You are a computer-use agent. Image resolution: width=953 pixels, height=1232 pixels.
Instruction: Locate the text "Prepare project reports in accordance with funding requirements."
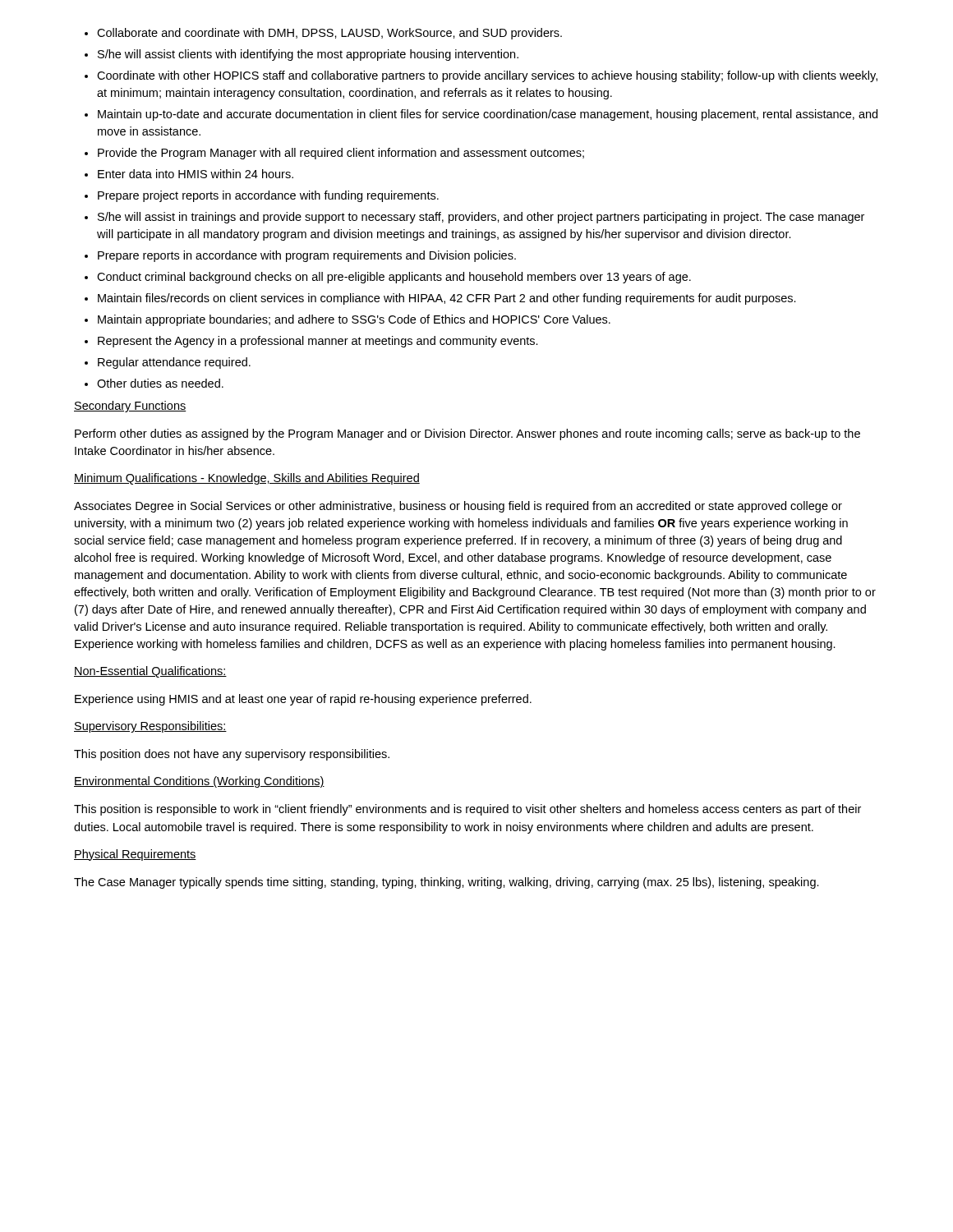point(268,196)
